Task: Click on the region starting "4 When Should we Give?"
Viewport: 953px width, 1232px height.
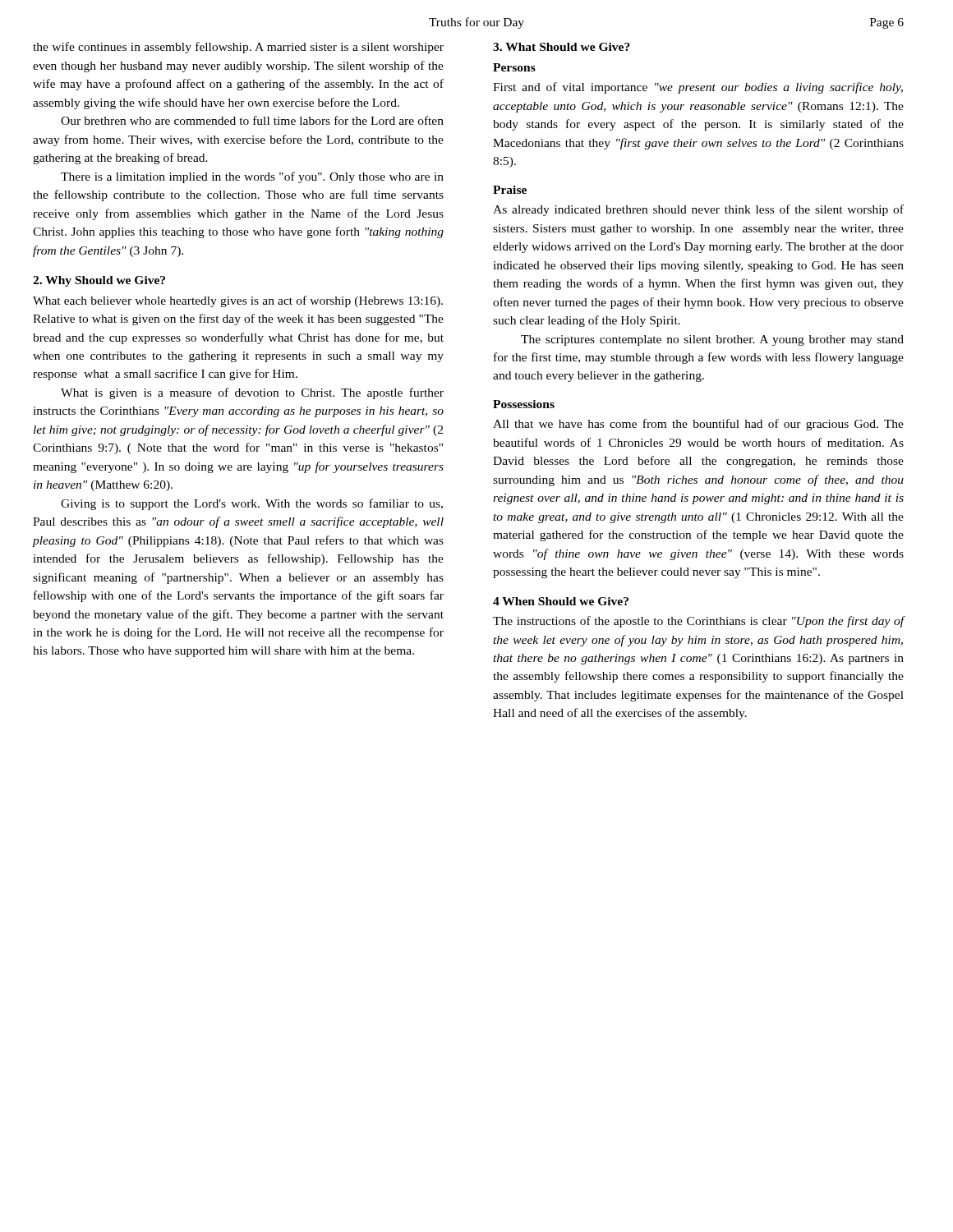Action: 561,601
